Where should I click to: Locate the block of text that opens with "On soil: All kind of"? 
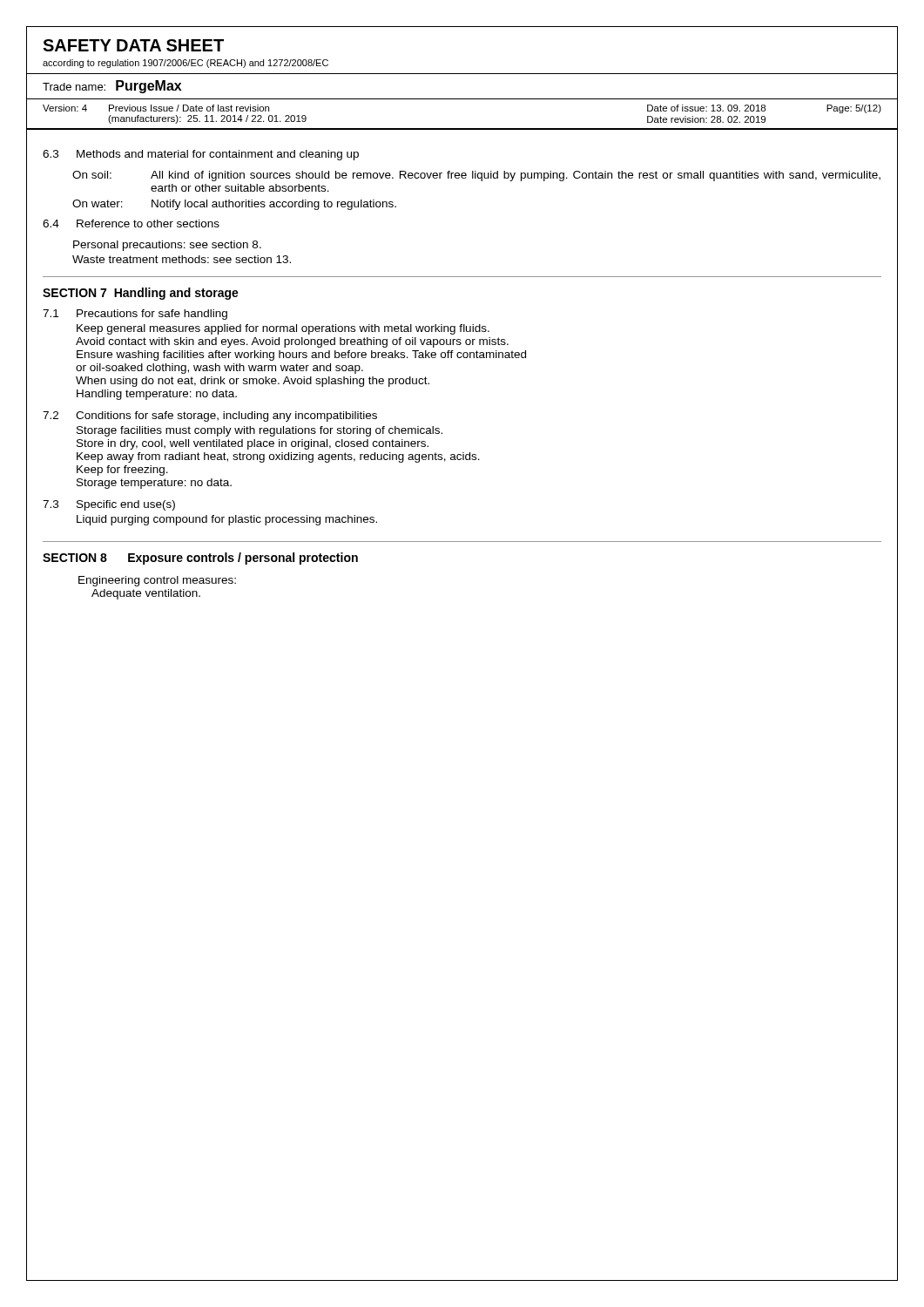click(477, 181)
